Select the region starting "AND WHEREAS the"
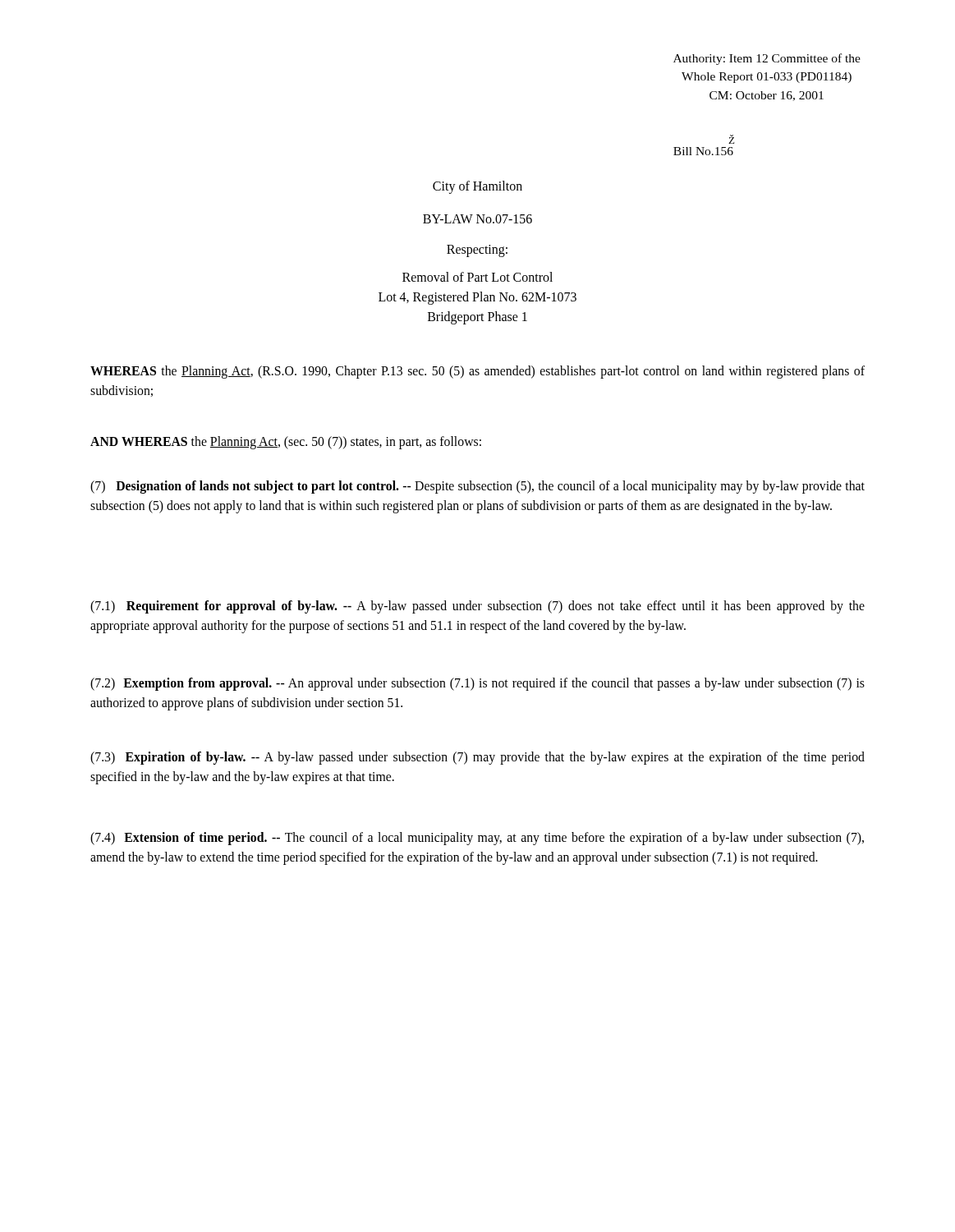The height and width of the screenshot is (1232, 955). click(x=286, y=441)
